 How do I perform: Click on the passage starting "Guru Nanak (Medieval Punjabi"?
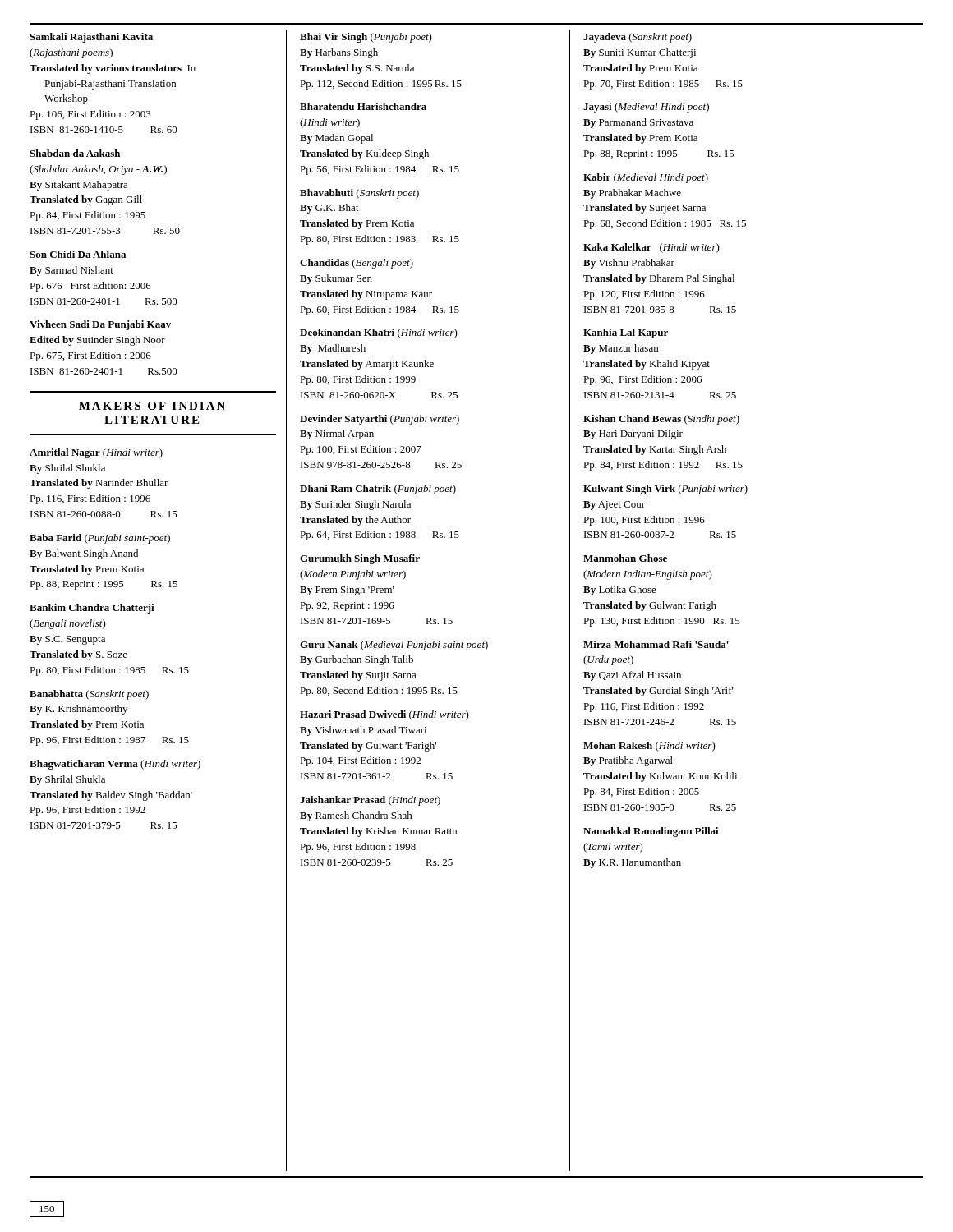pos(394,646)
